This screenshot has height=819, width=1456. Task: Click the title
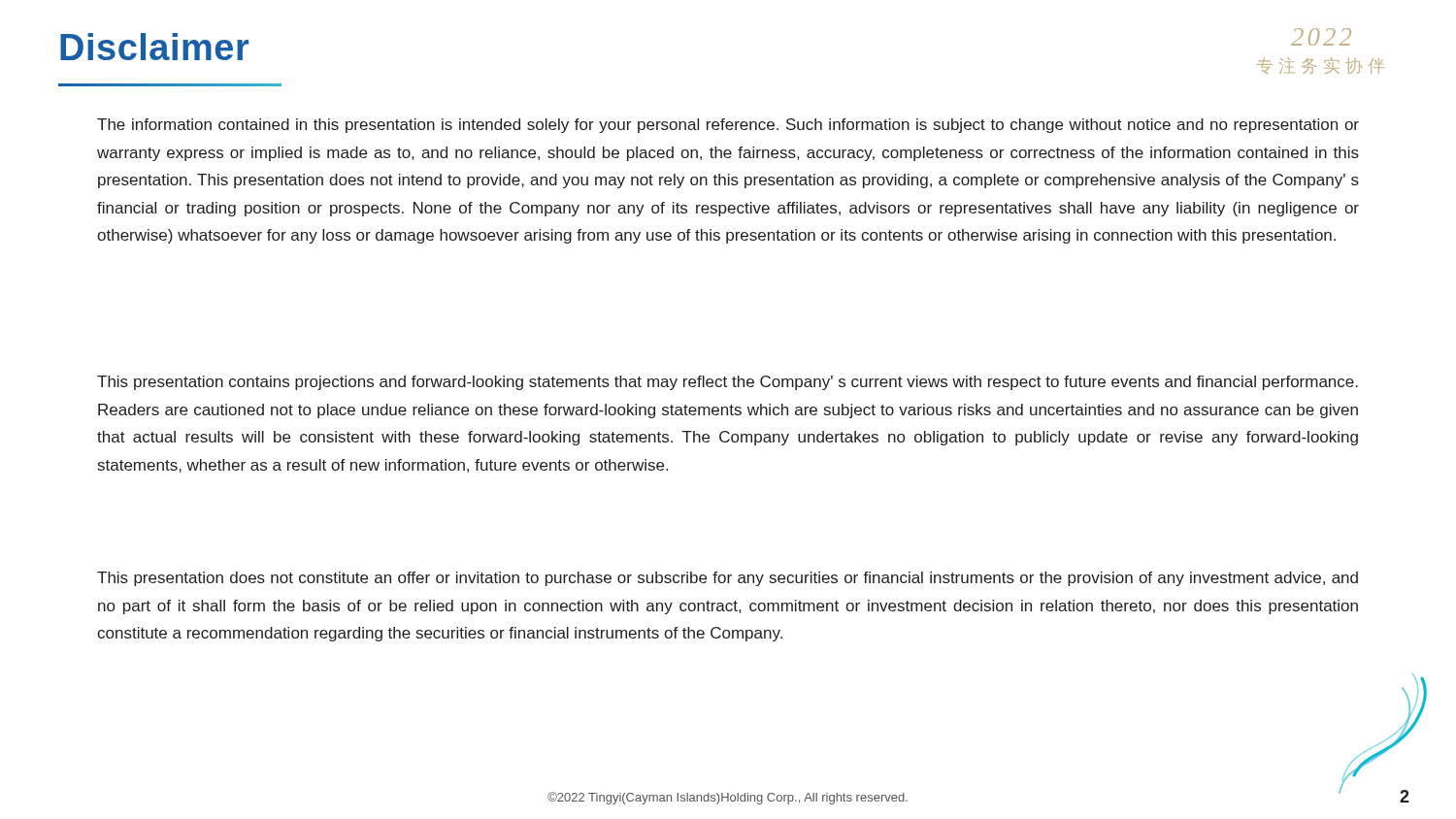tap(154, 48)
